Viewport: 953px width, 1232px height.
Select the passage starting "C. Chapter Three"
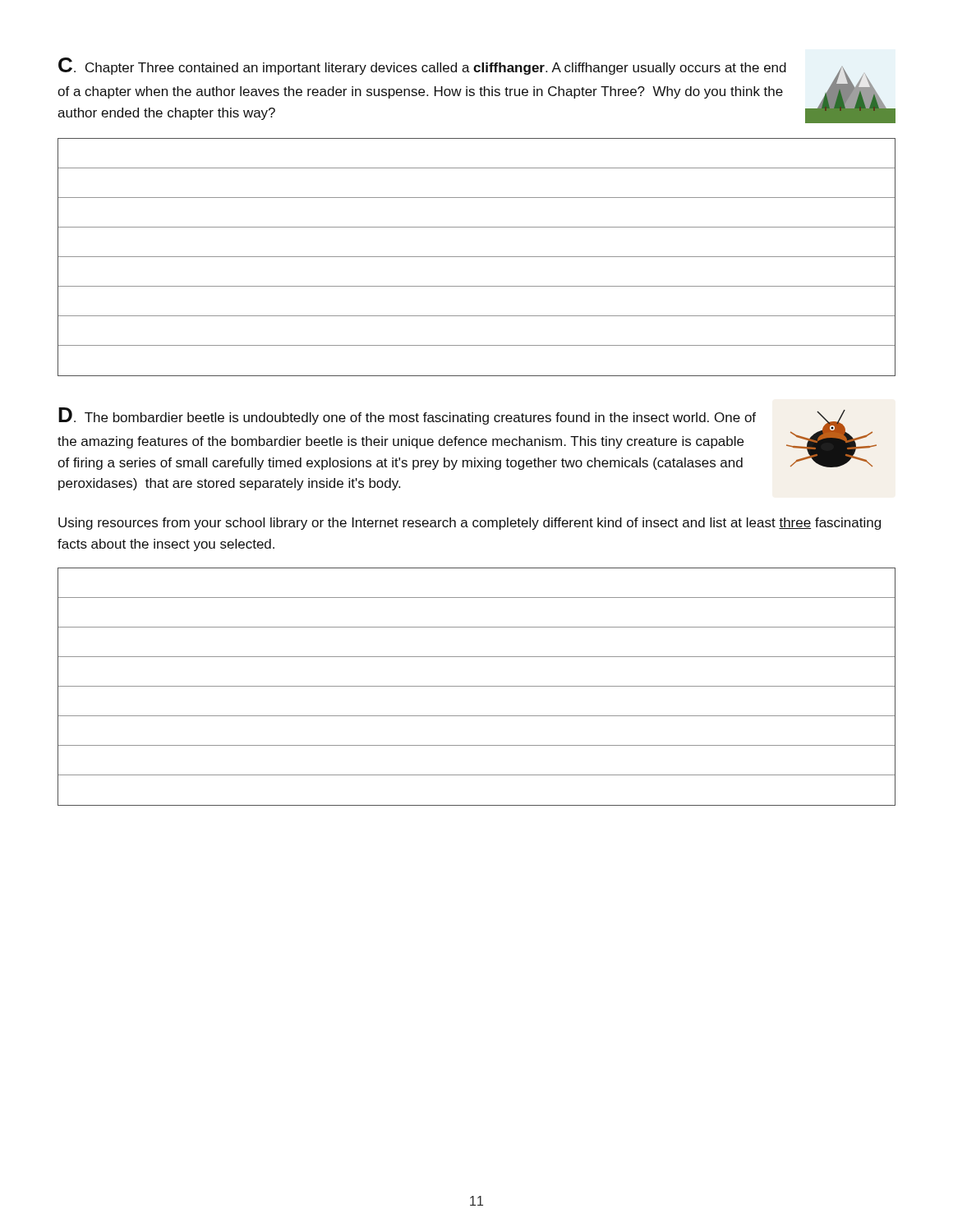(476, 86)
